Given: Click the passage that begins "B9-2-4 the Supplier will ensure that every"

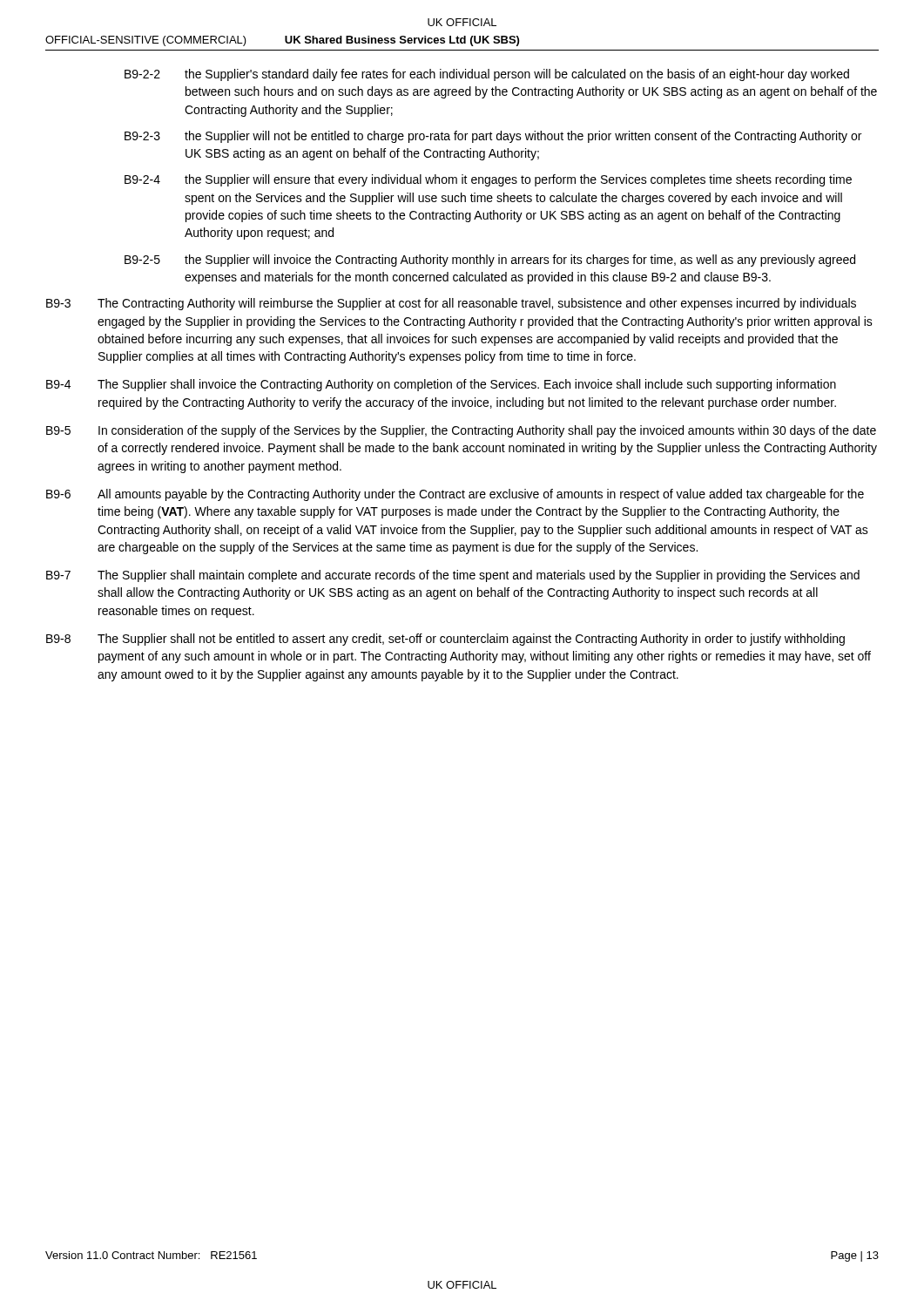Looking at the screenshot, I should (x=501, y=207).
